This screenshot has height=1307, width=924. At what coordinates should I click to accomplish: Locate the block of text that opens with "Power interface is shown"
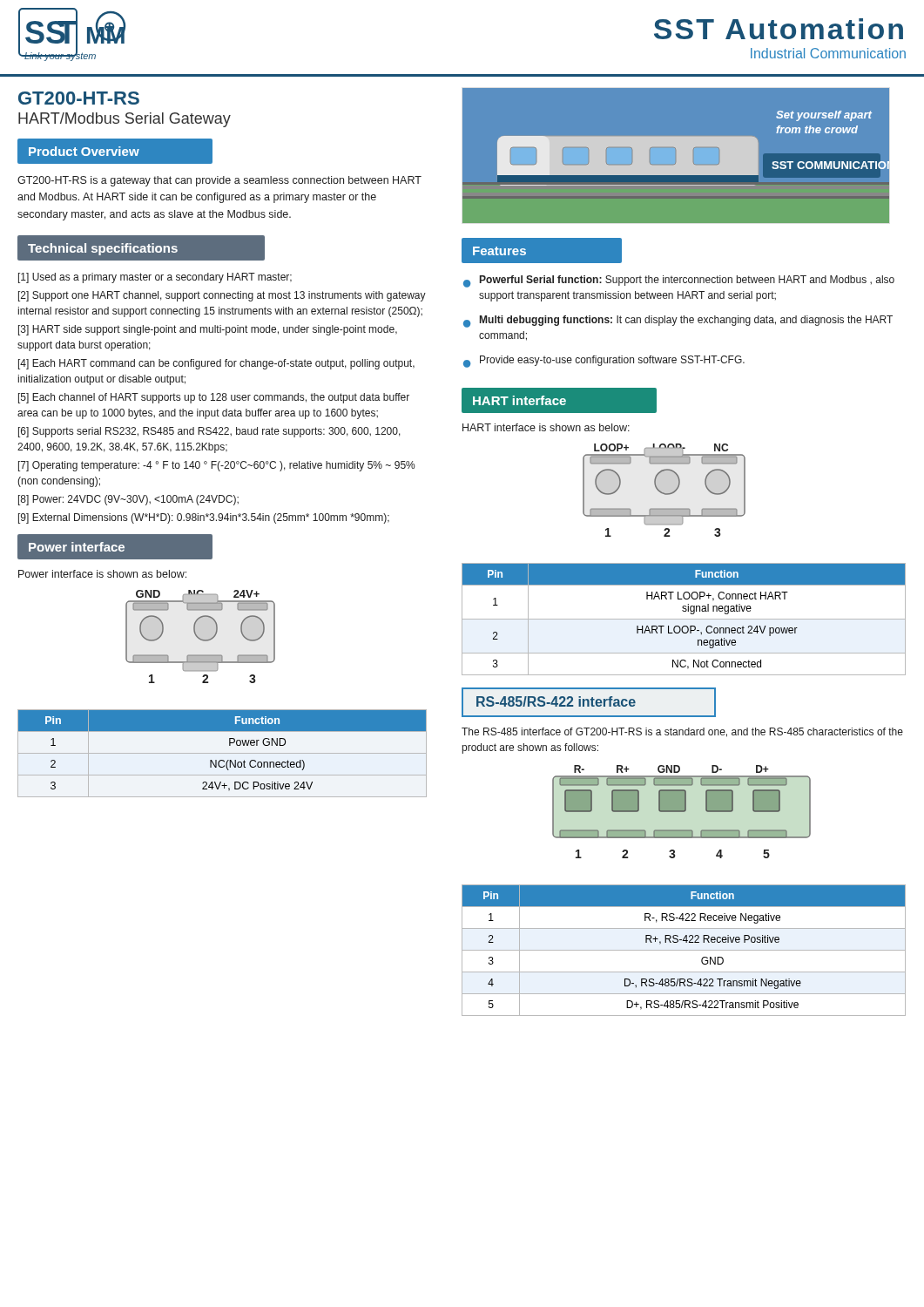(x=102, y=574)
